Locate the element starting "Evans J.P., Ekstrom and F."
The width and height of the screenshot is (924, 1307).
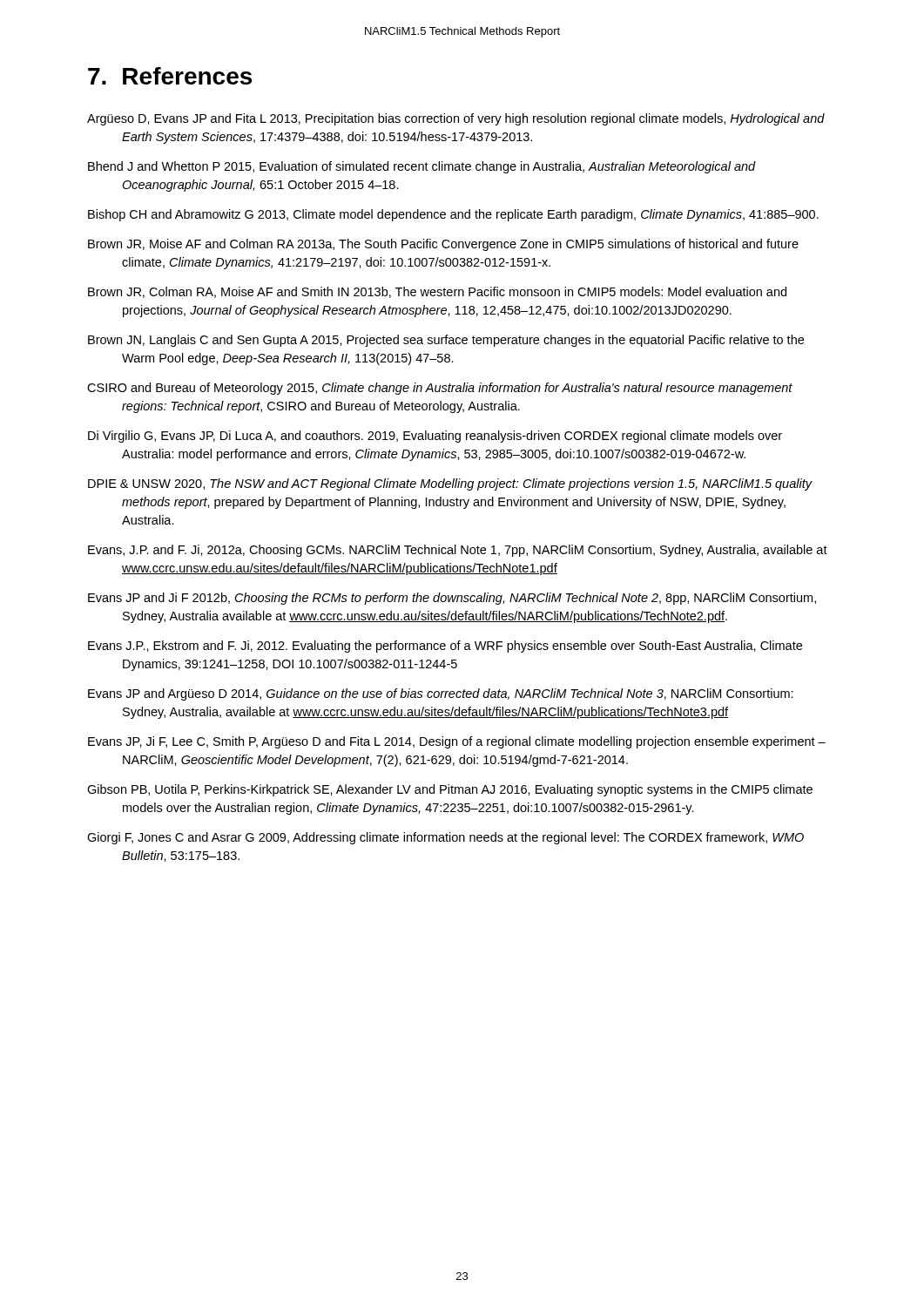(x=445, y=655)
